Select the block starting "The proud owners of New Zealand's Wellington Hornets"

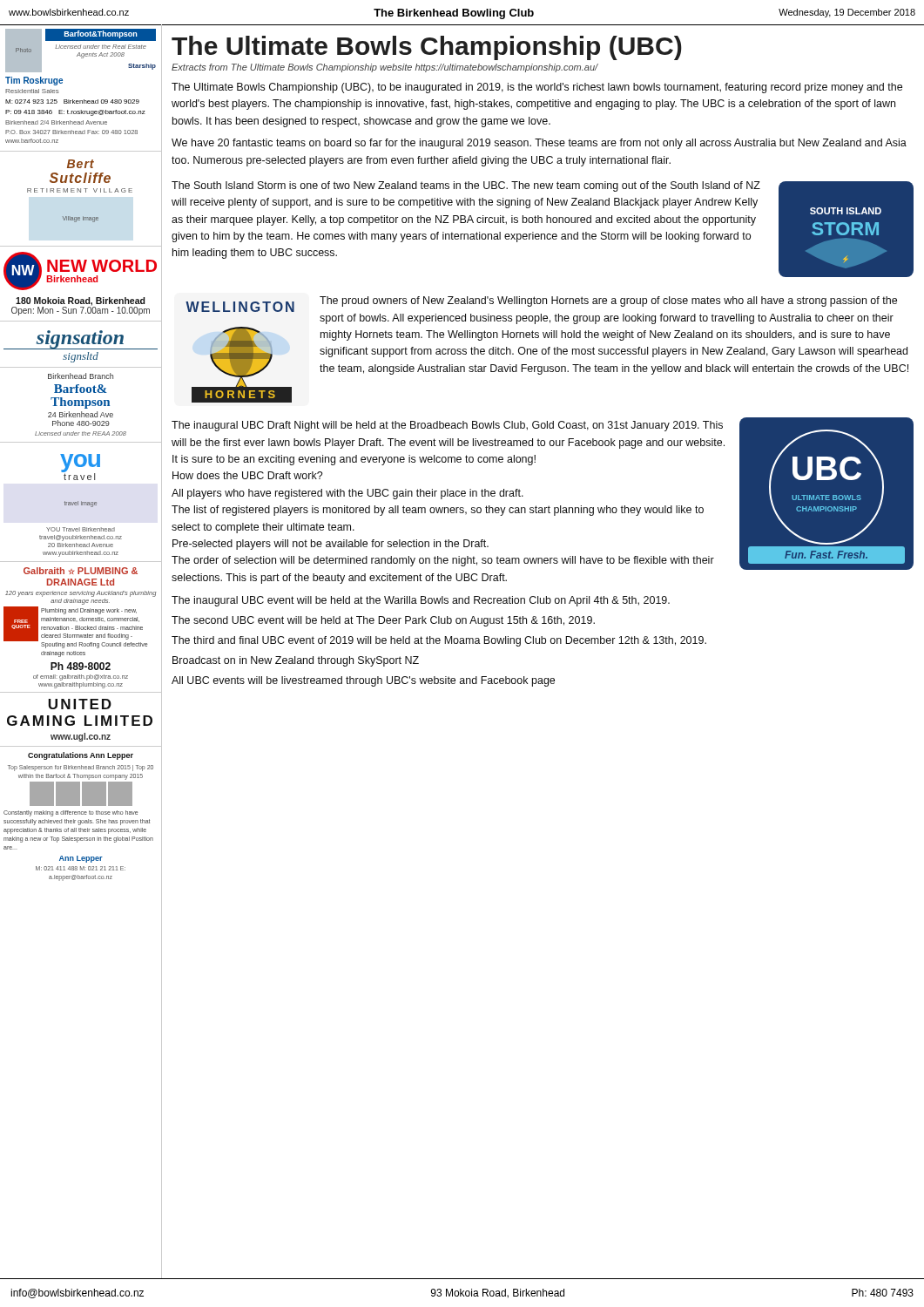pos(615,335)
